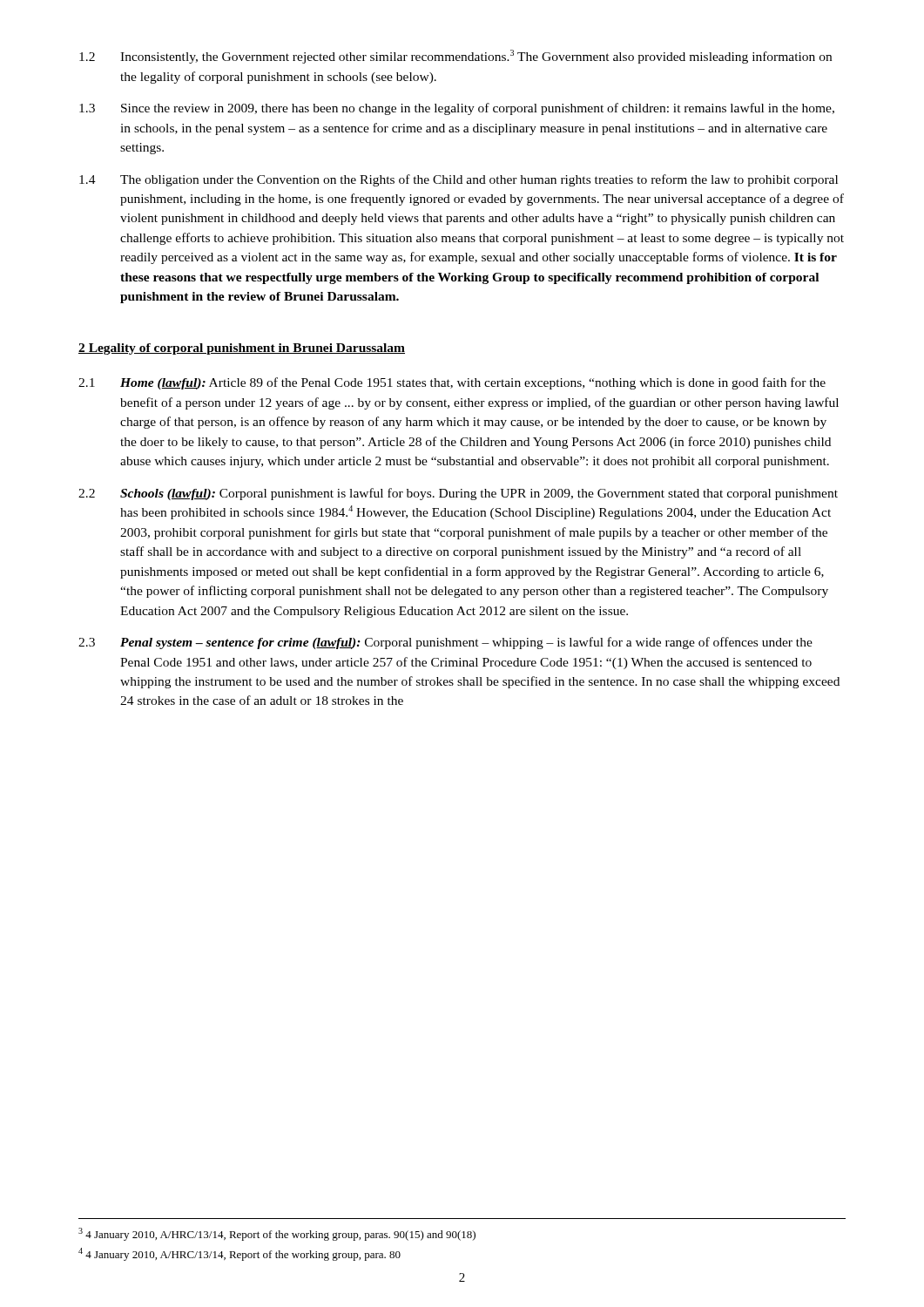Viewport: 924px width, 1307px height.
Task: Find the text block starting "2.2 Schools (lawful): Corporal punishment is lawful for"
Action: coord(462,552)
